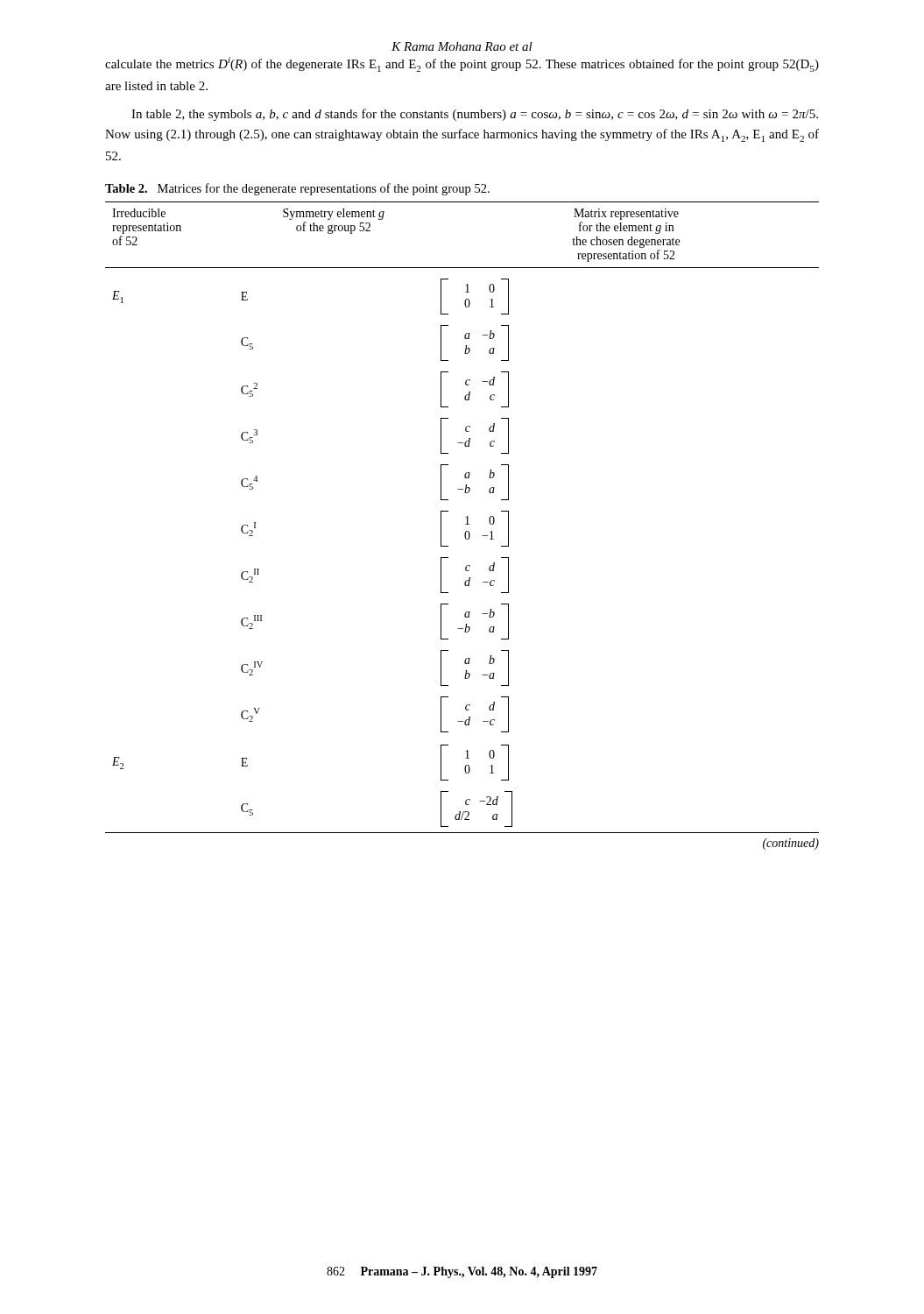The width and height of the screenshot is (924, 1314).
Task: Select a table
Action: (x=462, y=526)
